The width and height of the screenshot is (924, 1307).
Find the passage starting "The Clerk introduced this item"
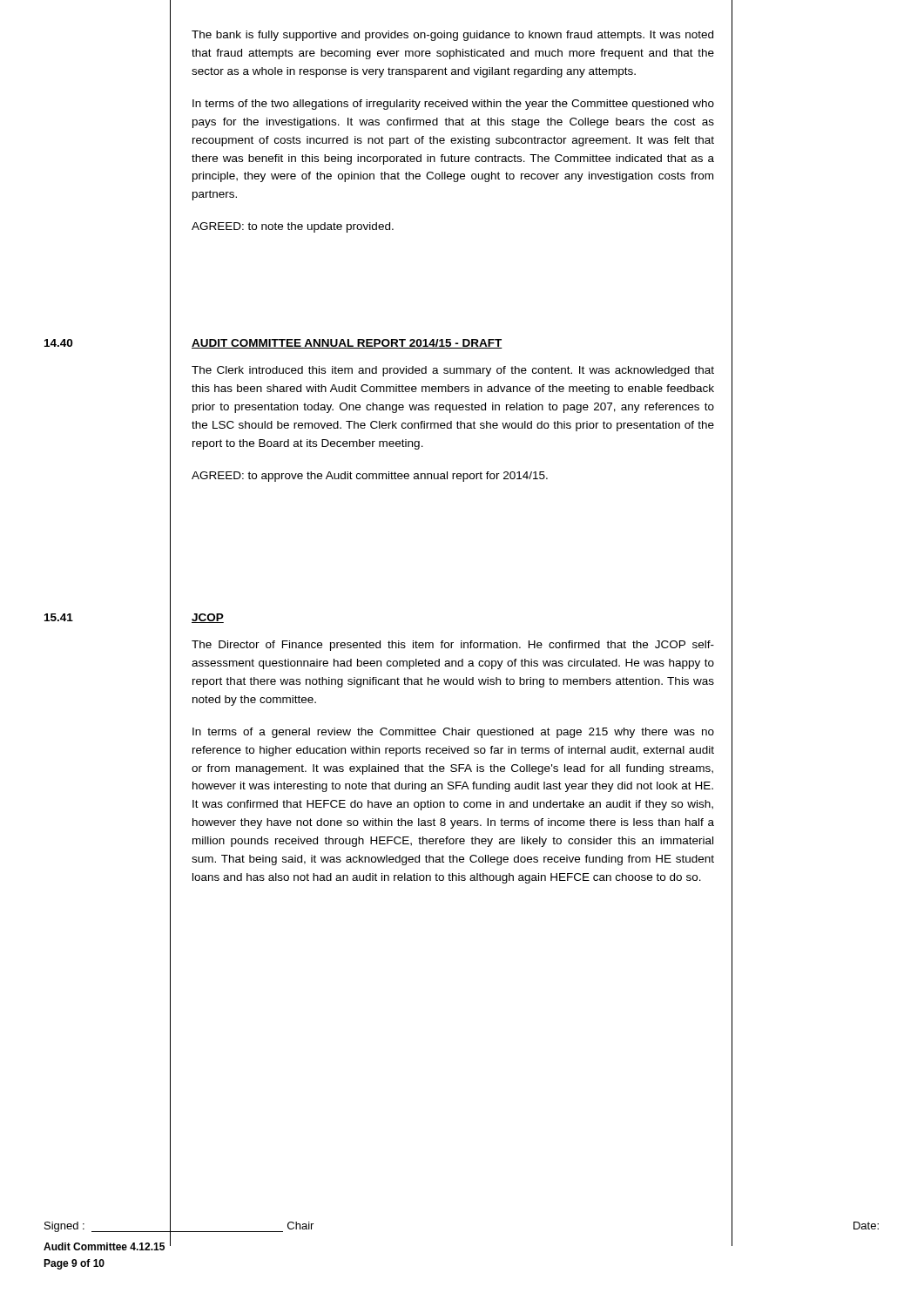click(453, 406)
